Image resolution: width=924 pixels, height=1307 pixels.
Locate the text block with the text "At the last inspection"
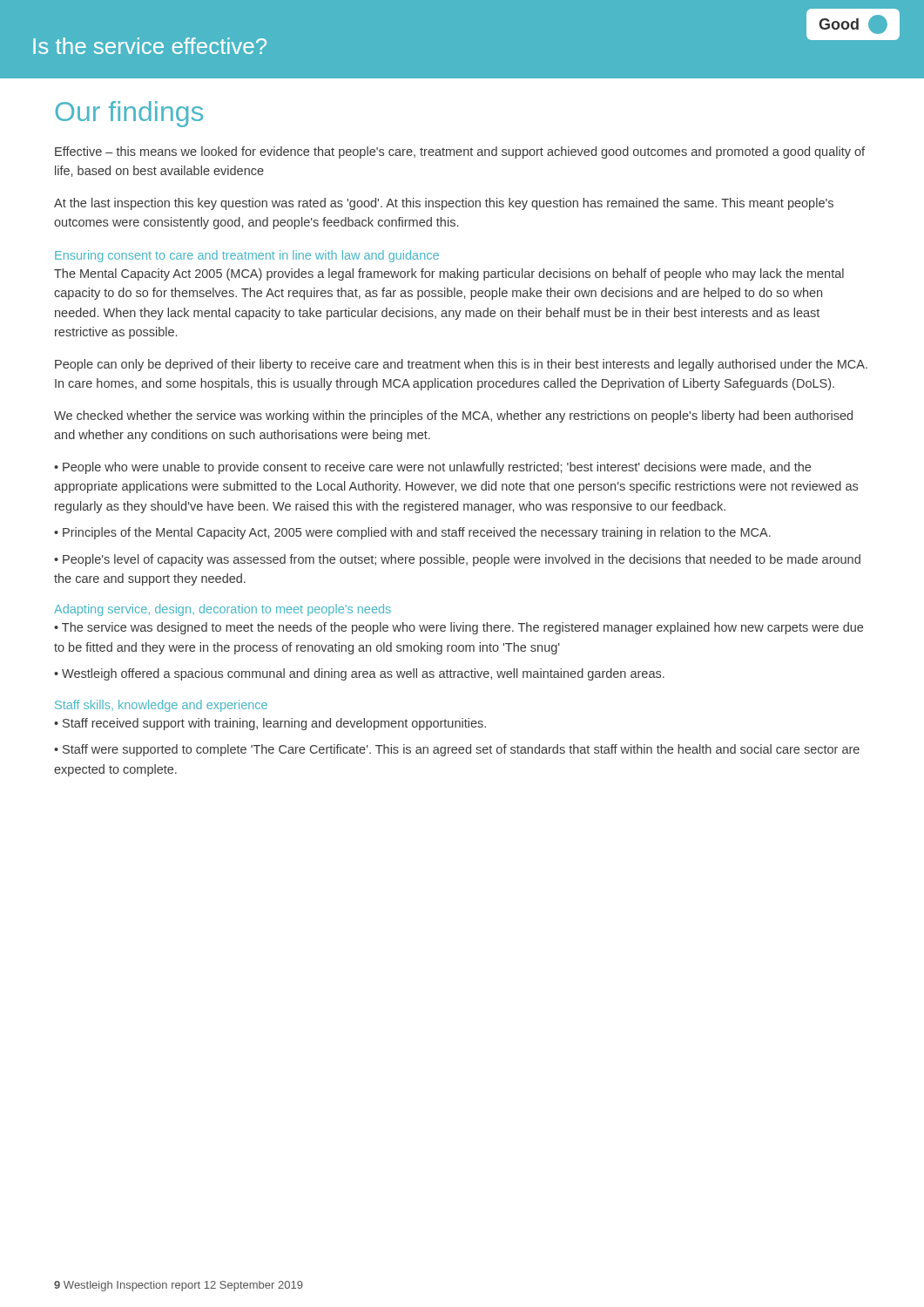(444, 213)
